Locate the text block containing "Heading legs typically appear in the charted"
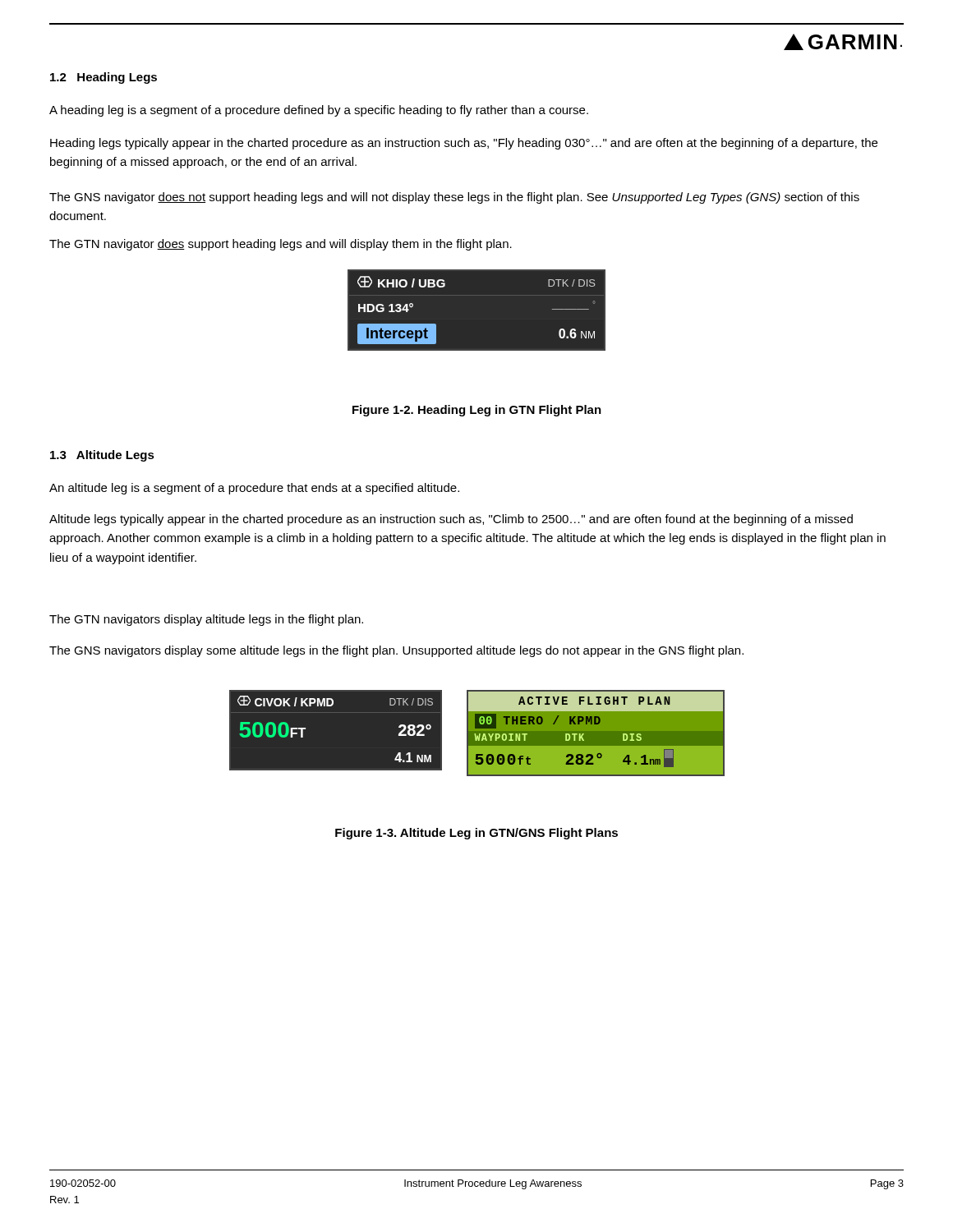 pyautogui.click(x=476, y=152)
